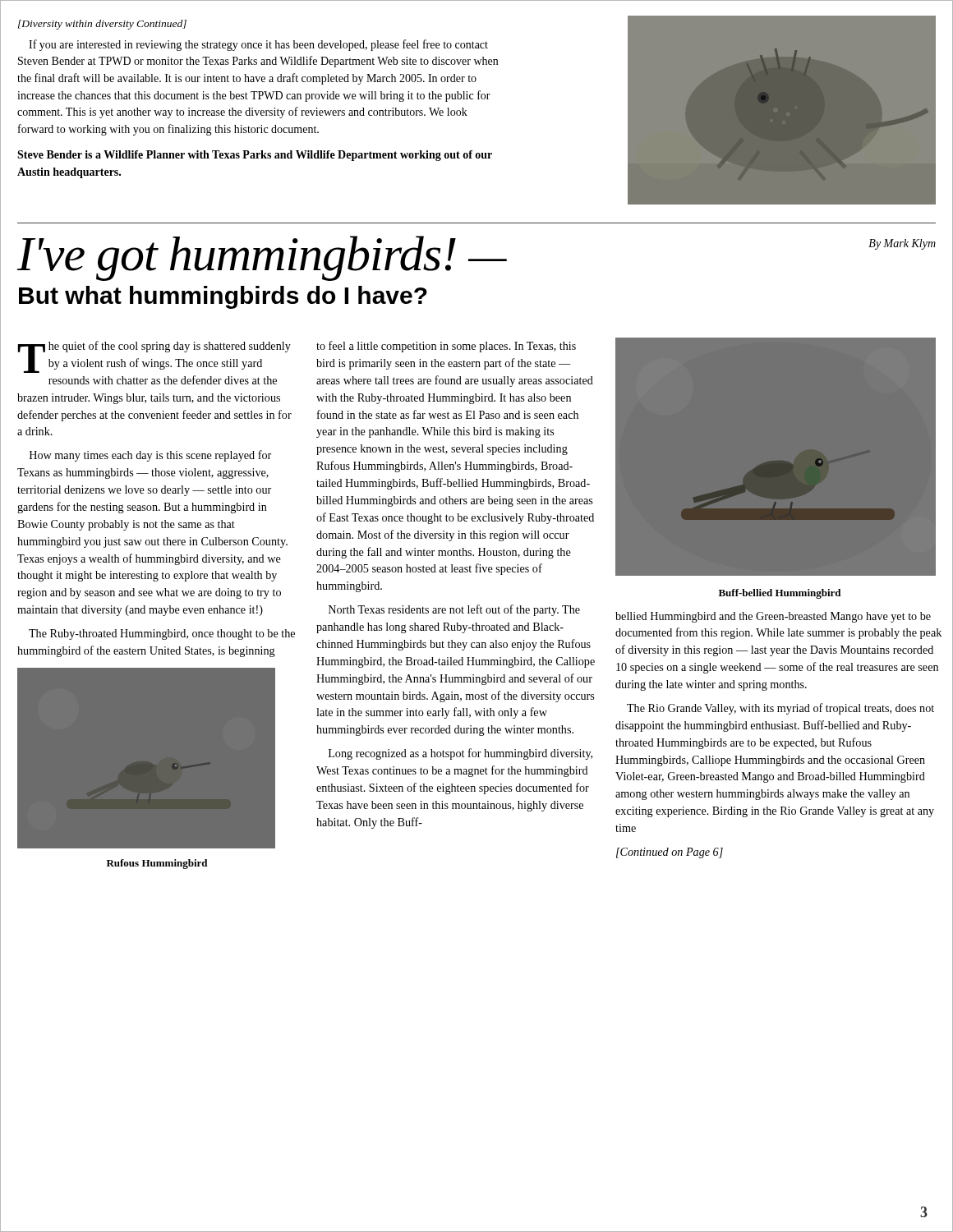Select the text block with the text "to feel a little"
This screenshot has height=1232, width=953.
tap(446, 347)
